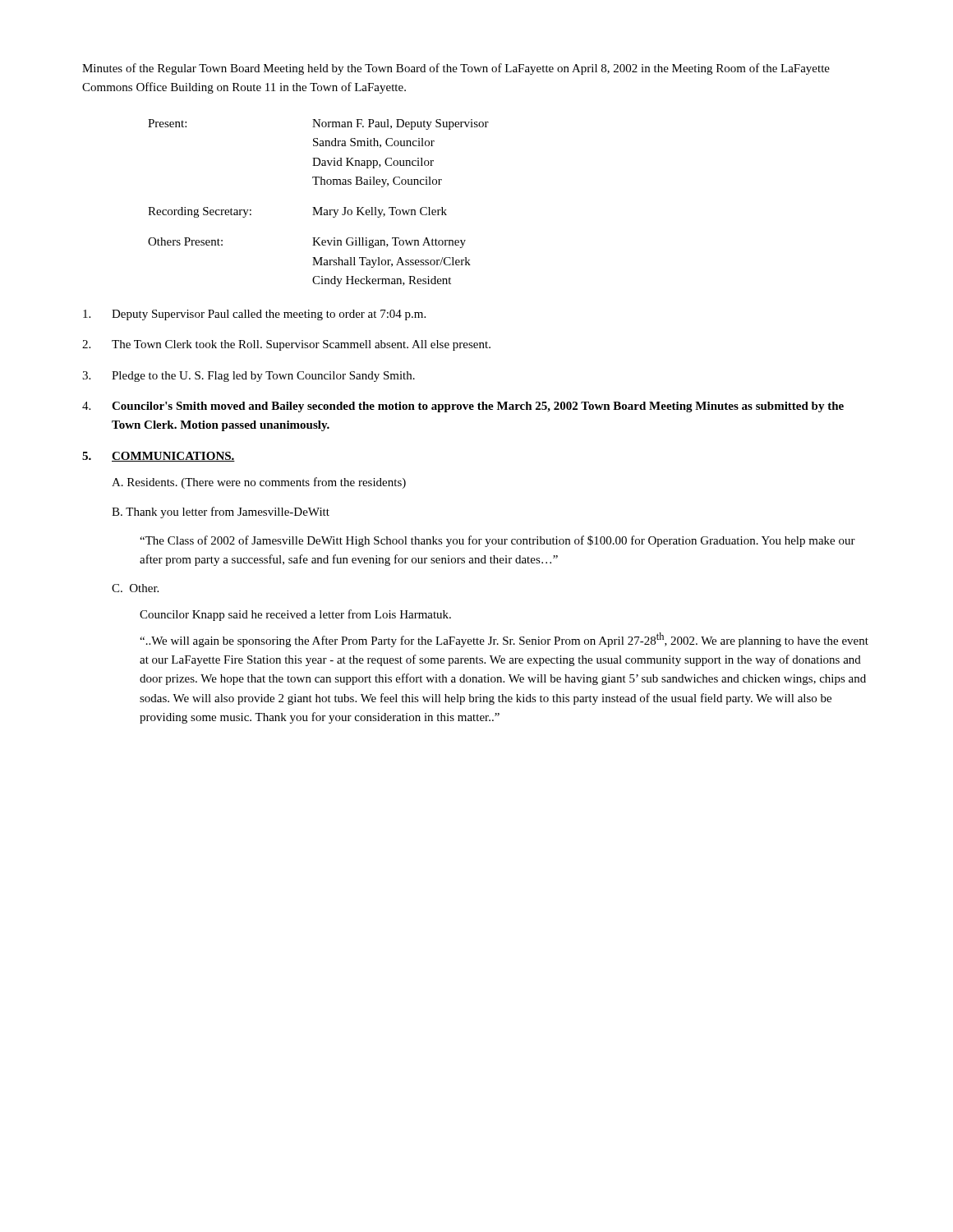Viewport: 953px width, 1232px height.
Task: Point to the block beginning "Deputy Supervisor Paul called the meeting"
Action: point(254,315)
